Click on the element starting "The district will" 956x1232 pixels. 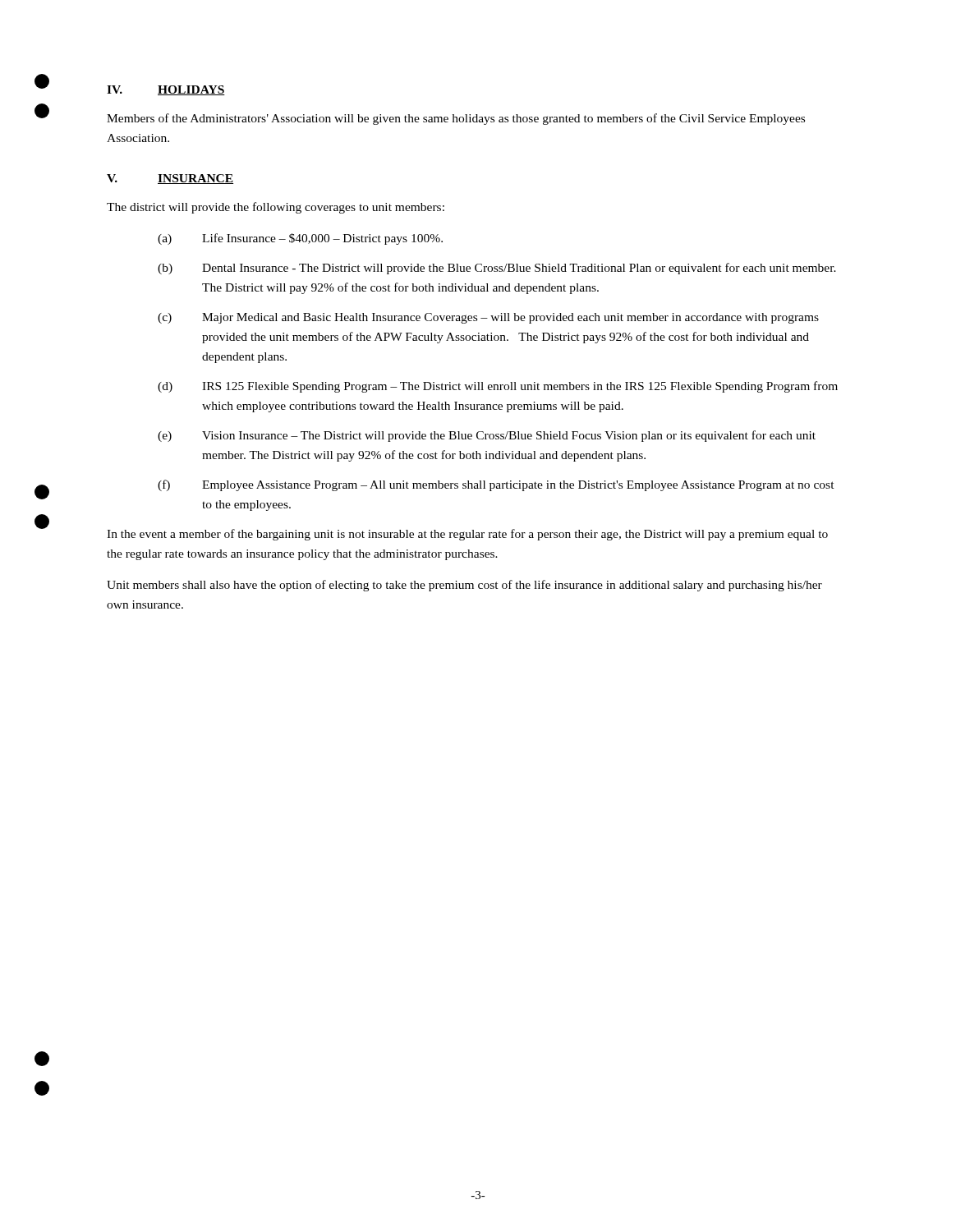[x=276, y=207]
